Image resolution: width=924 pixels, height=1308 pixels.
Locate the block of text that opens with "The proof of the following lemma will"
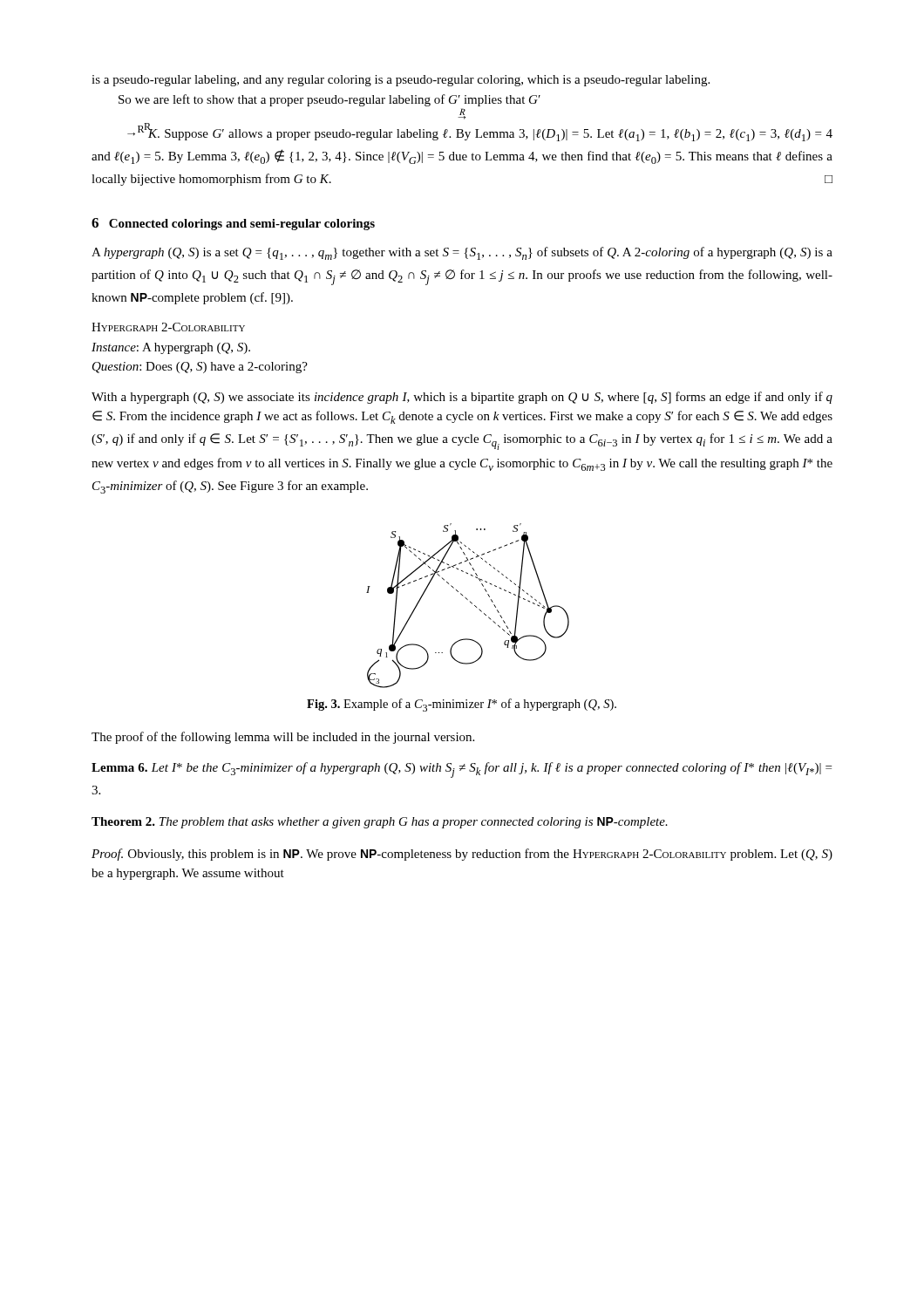(462, 737)
